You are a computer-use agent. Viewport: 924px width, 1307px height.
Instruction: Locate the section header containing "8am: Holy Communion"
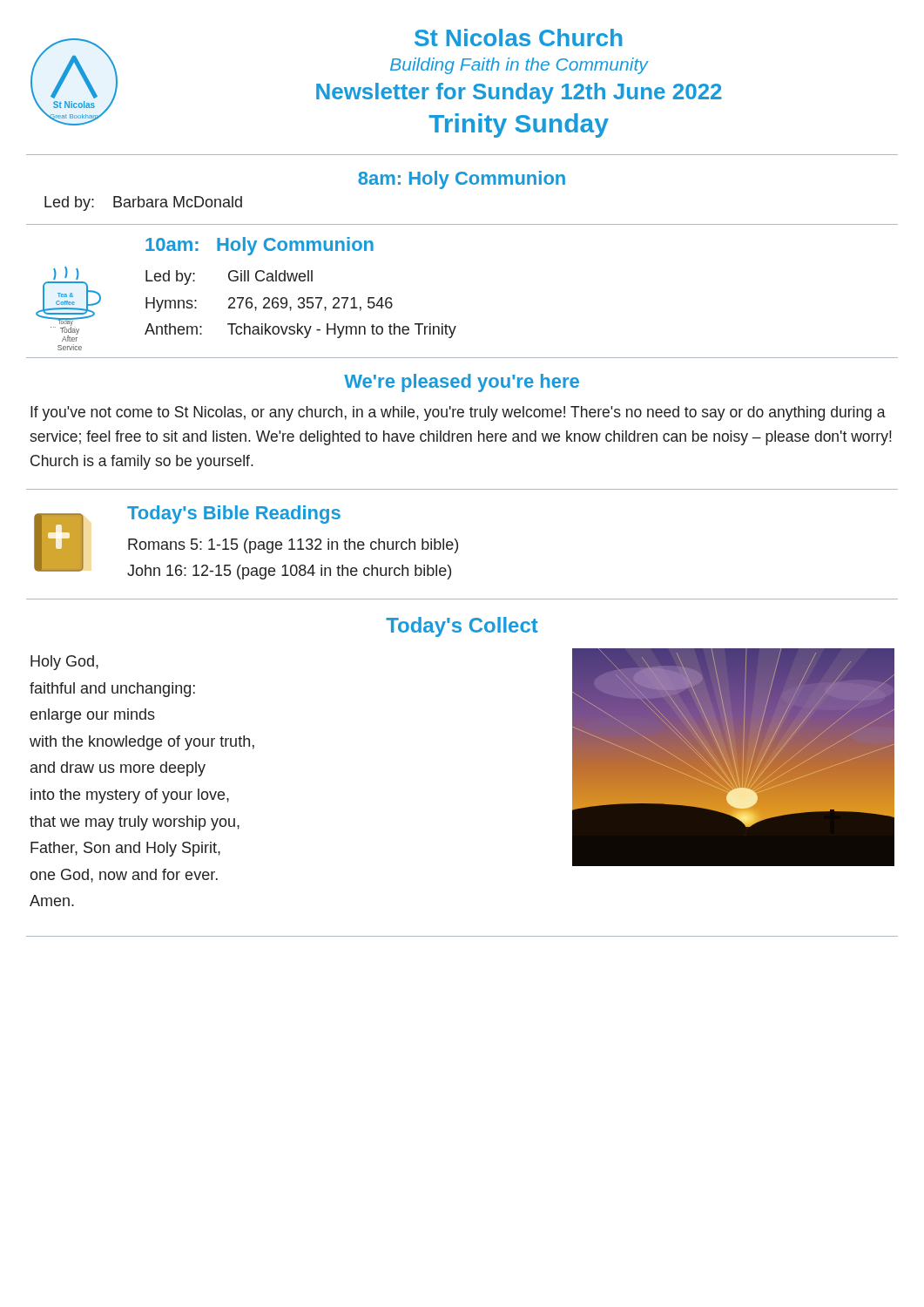click(x=462, y=178)
